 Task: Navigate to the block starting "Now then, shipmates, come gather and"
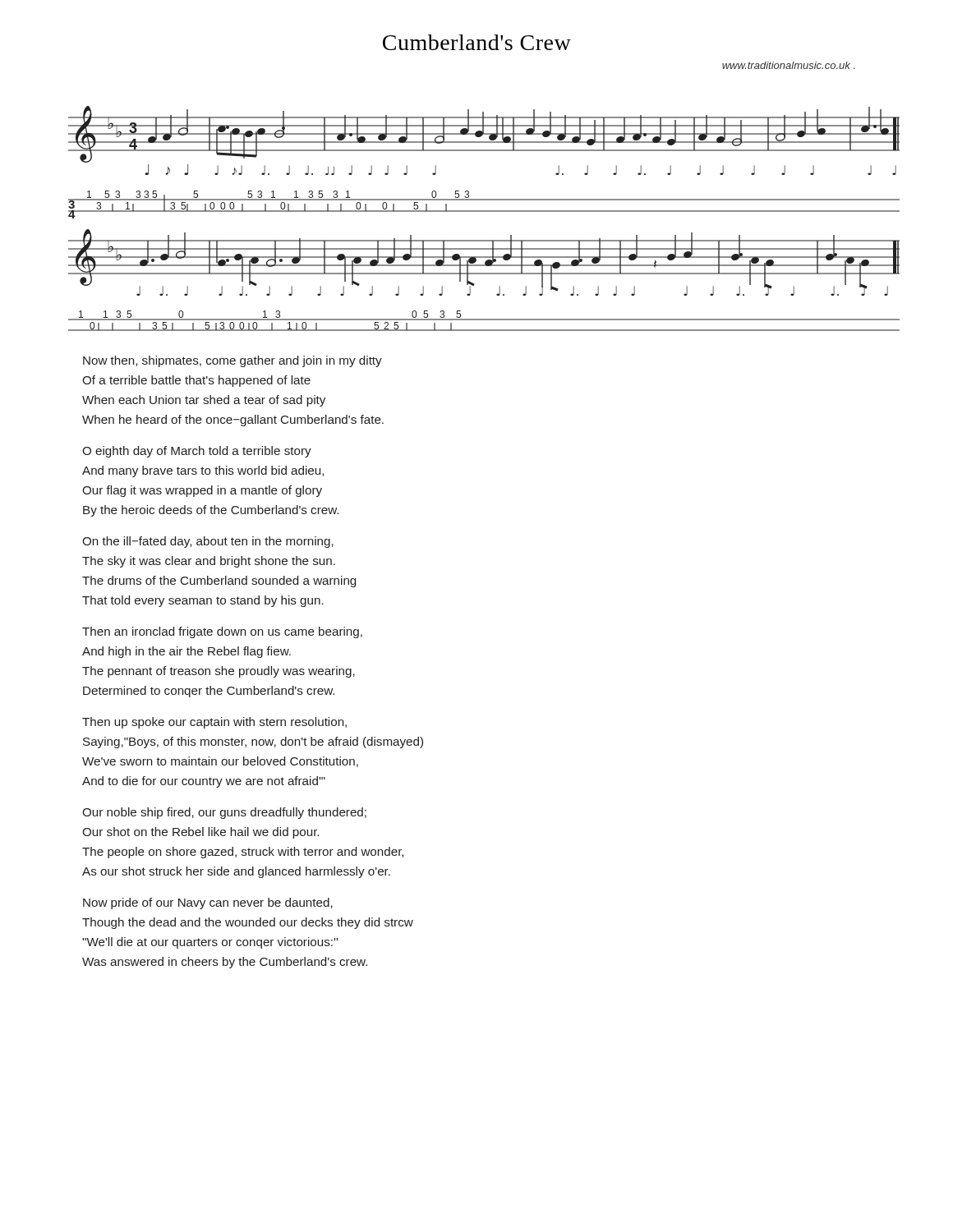[x=232, y=361]
